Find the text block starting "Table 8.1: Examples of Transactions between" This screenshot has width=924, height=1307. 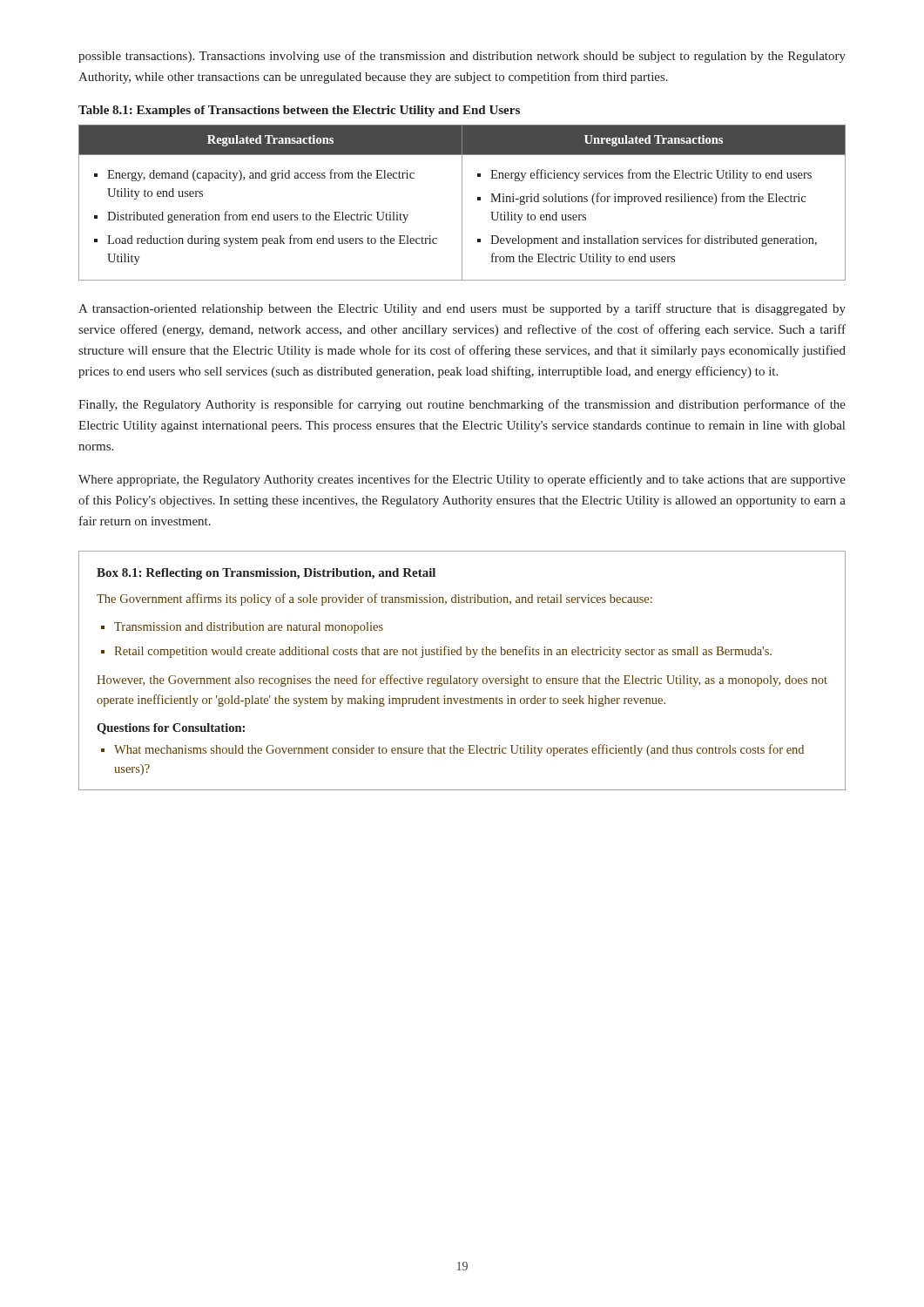click(299, 110)
